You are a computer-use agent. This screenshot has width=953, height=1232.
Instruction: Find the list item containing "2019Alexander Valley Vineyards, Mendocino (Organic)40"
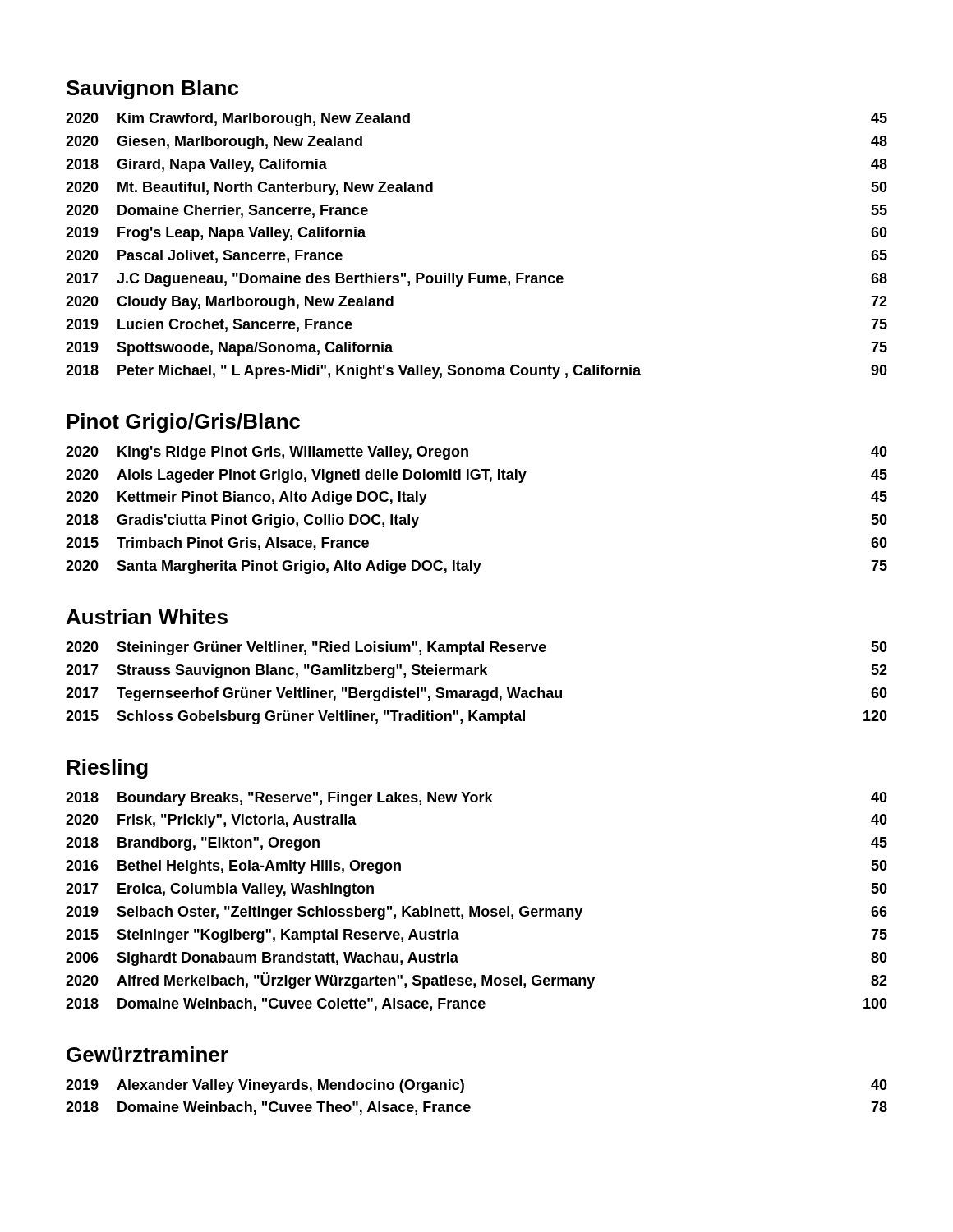pyautogui.click(x=74, y=1085)
